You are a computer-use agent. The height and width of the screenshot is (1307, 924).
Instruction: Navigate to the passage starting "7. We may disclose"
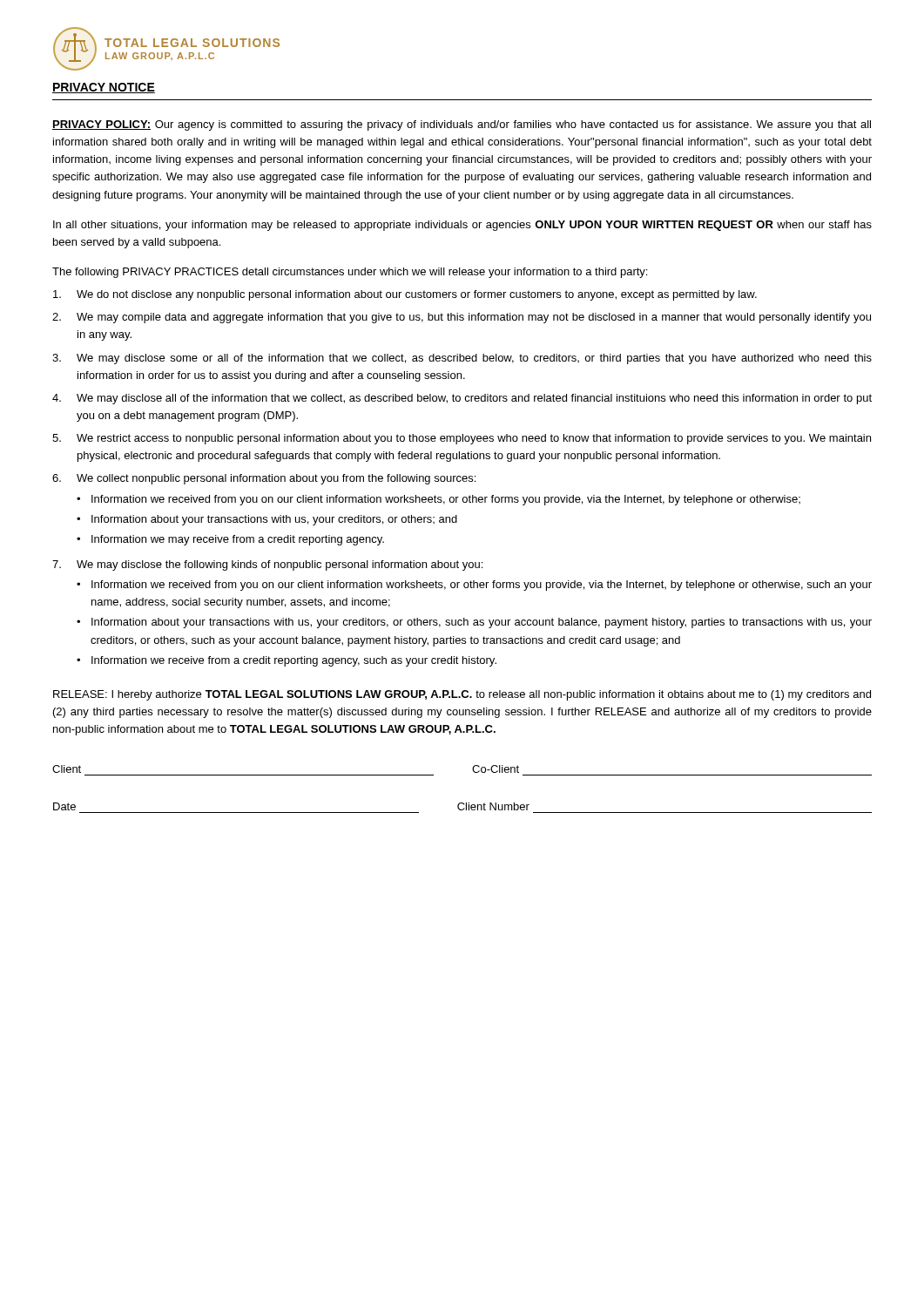[x=462, y=614]
